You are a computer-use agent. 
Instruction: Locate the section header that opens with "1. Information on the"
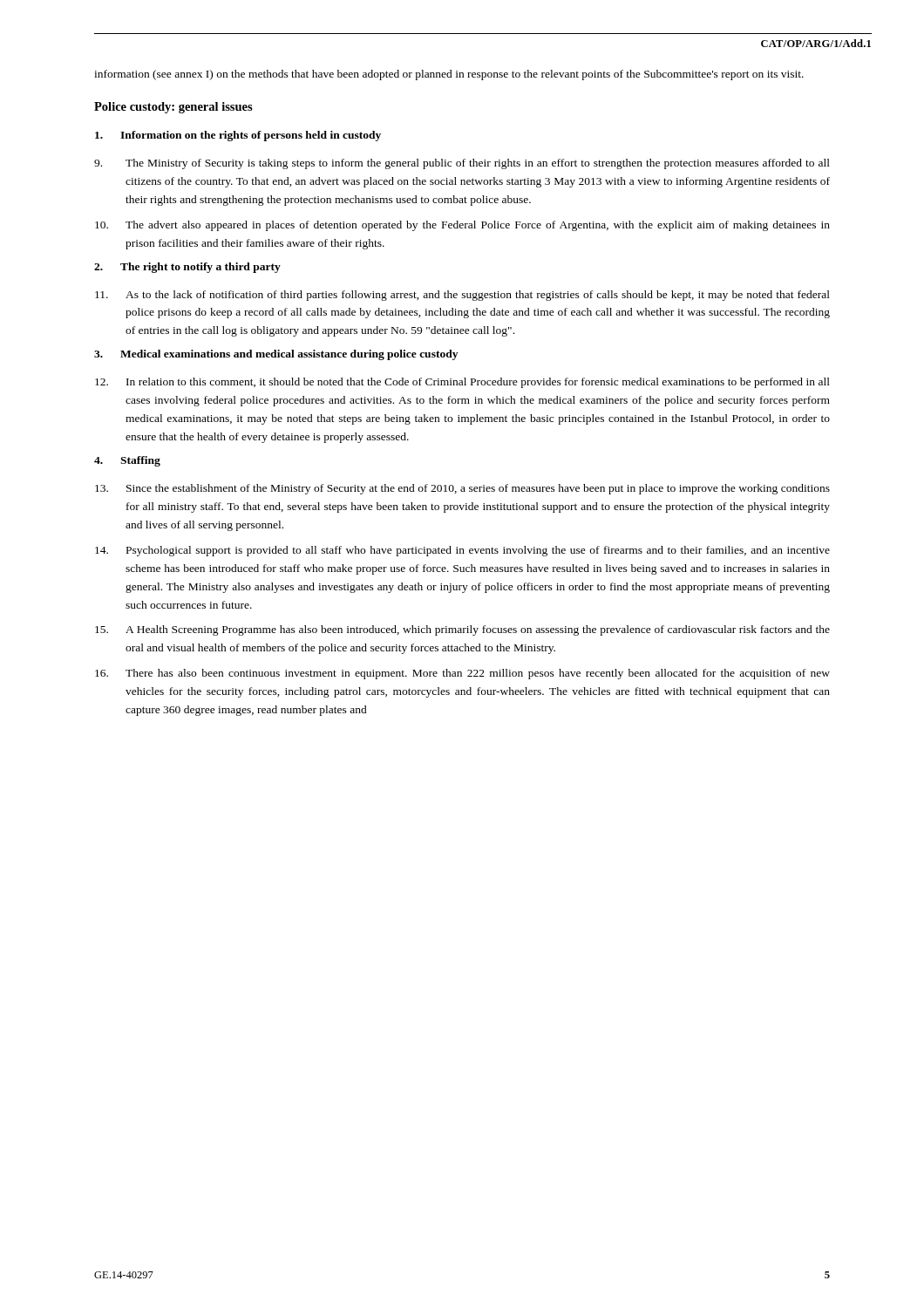coord(238,136)
